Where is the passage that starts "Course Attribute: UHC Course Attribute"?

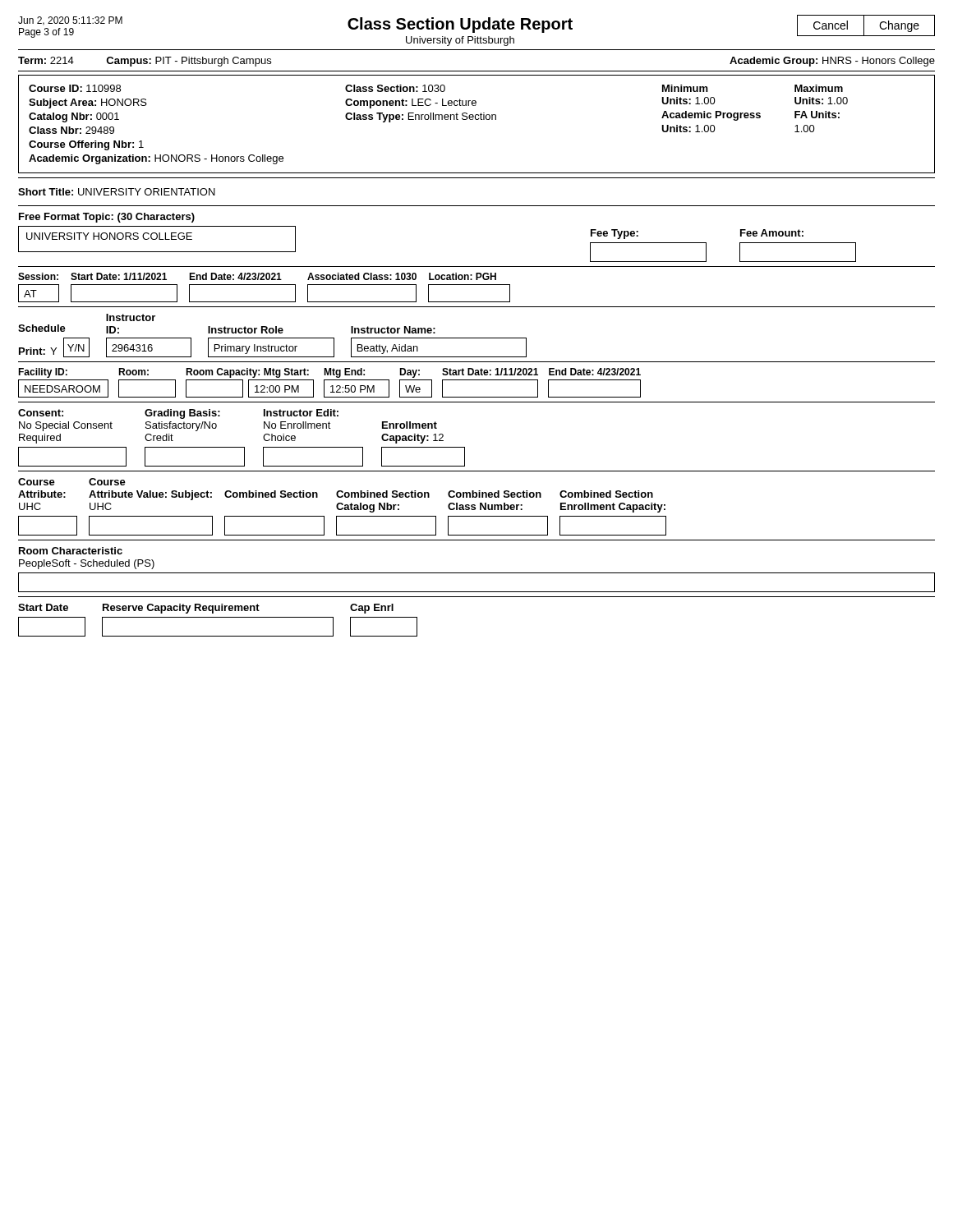coord(342,506)
